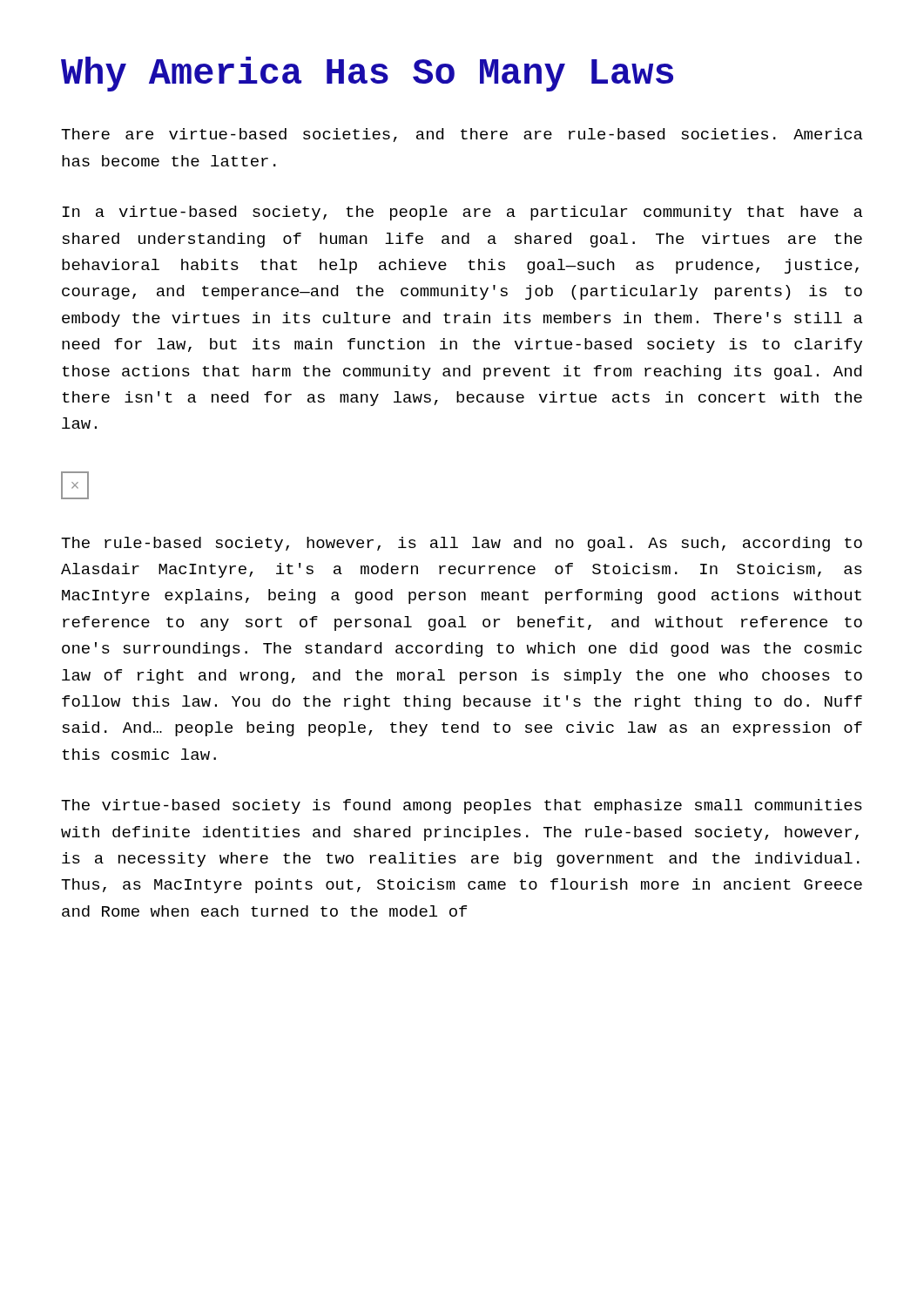Click the passage that begins "In a virtue-based"
The height and width of the screenshot is (1307, 924).
pos(462,319)
